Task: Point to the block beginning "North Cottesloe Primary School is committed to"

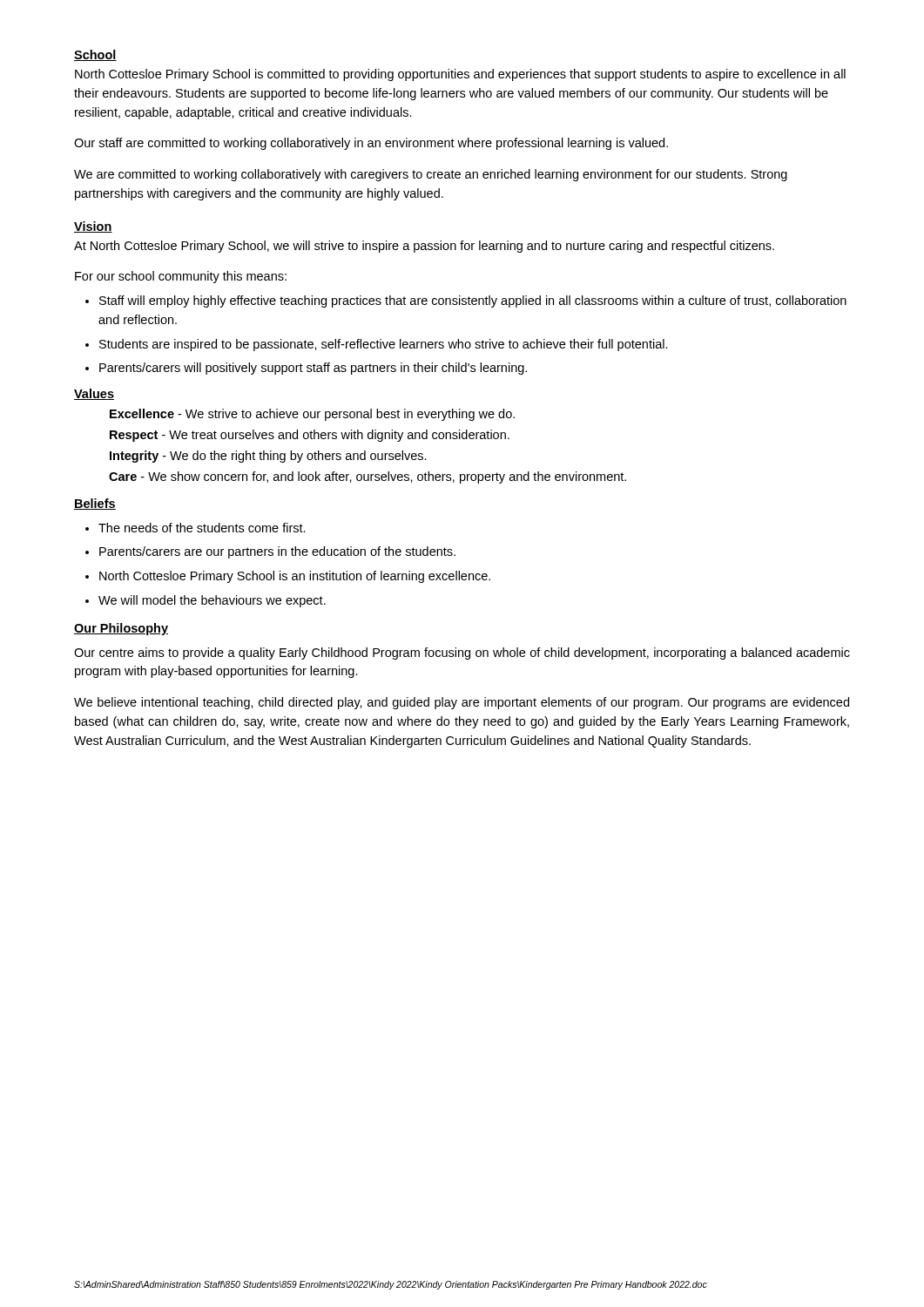Action: [x=460, y=93]
